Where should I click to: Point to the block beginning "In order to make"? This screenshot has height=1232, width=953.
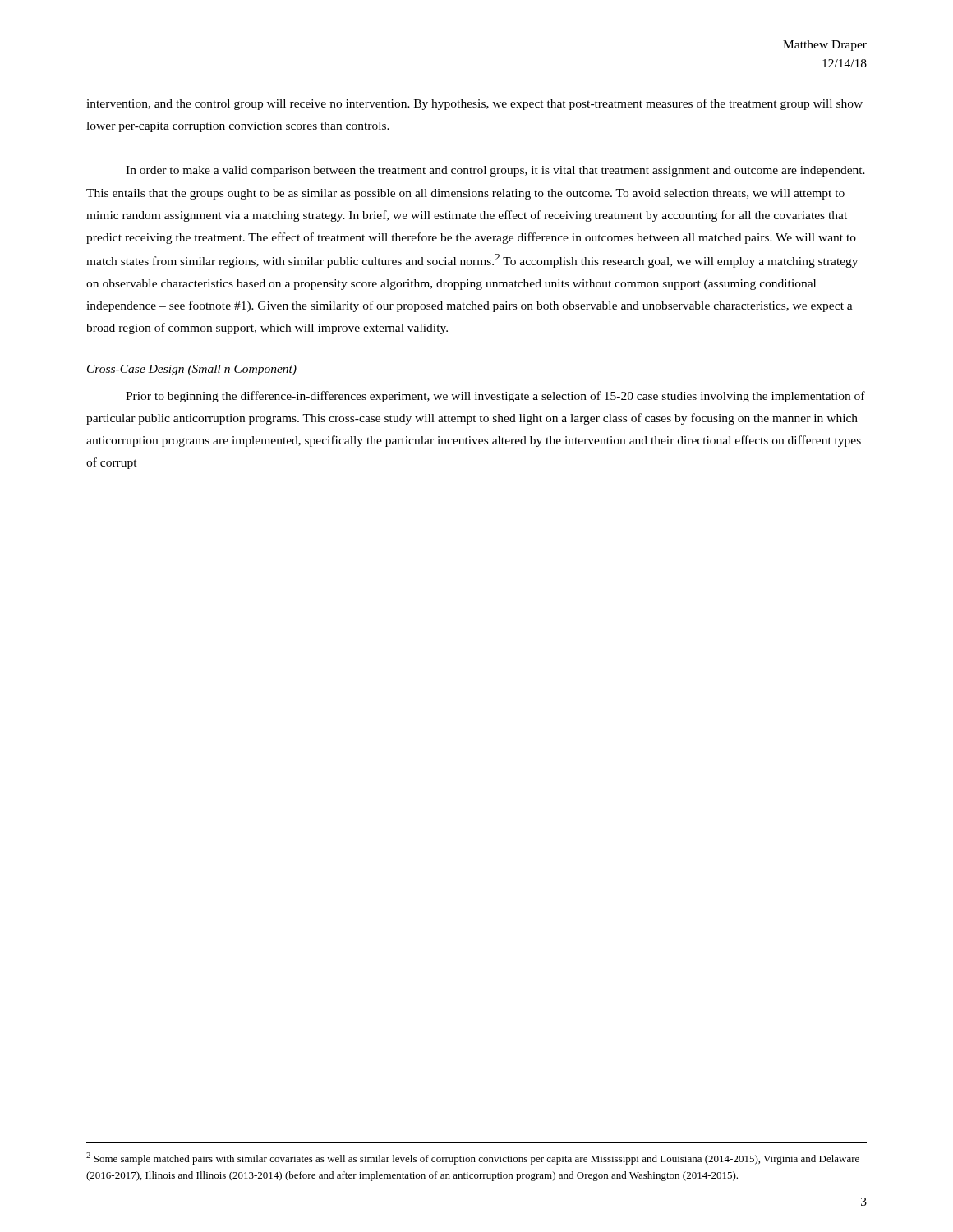(476, 249)
